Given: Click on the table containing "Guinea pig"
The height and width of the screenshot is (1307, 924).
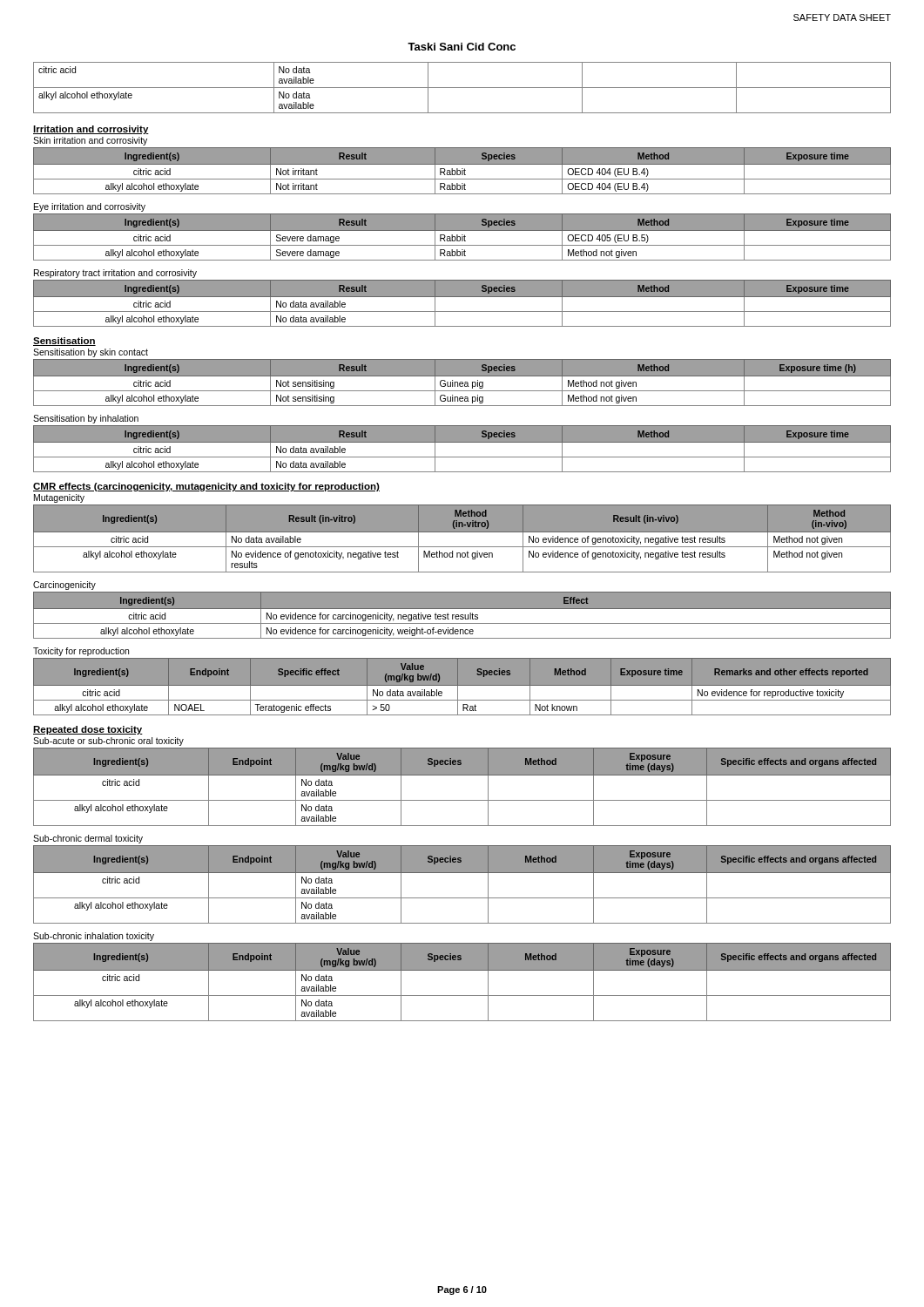Looking at the screenshot, I should click(462, 383).
